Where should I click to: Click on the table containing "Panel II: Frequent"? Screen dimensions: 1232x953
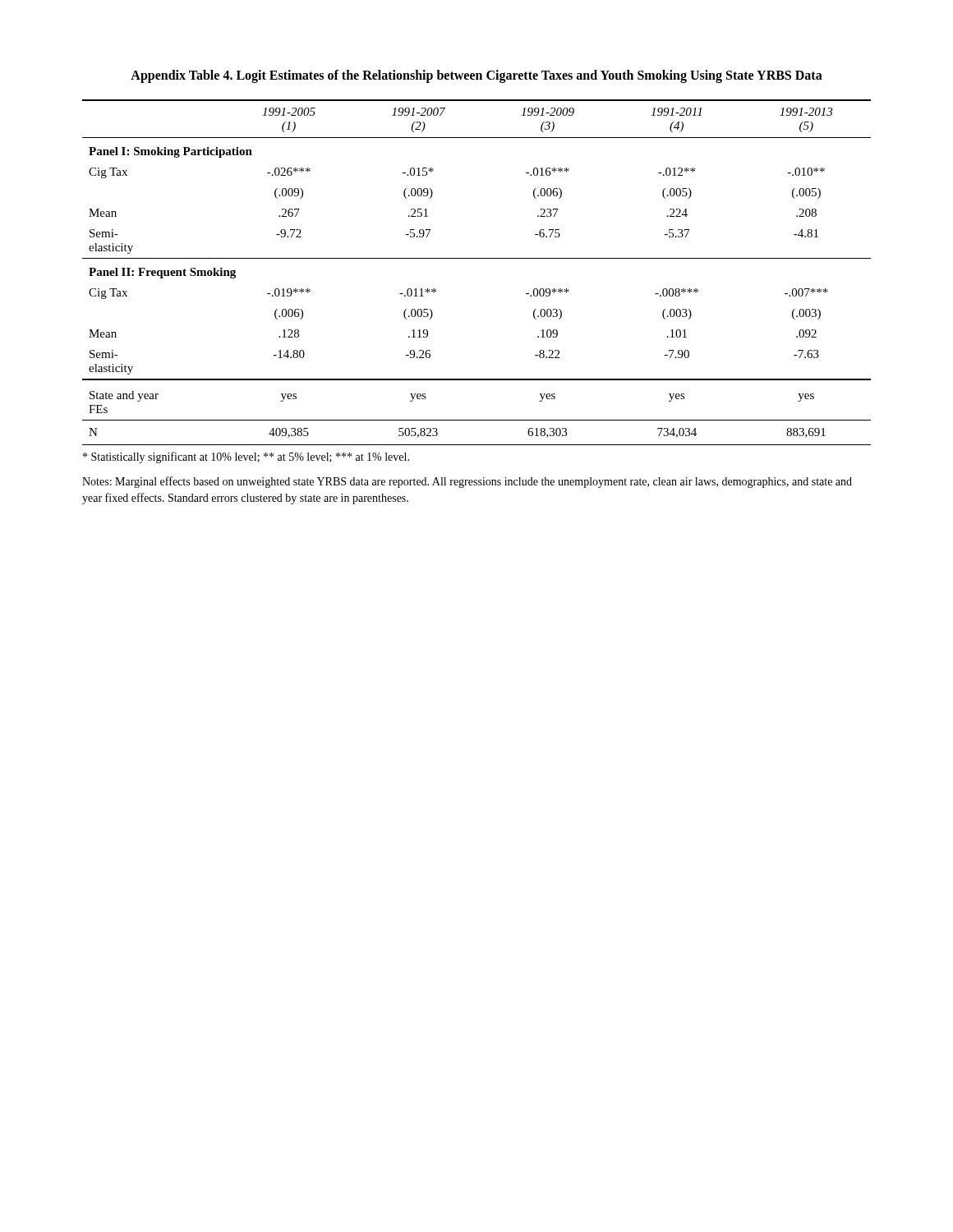(476, 272)
